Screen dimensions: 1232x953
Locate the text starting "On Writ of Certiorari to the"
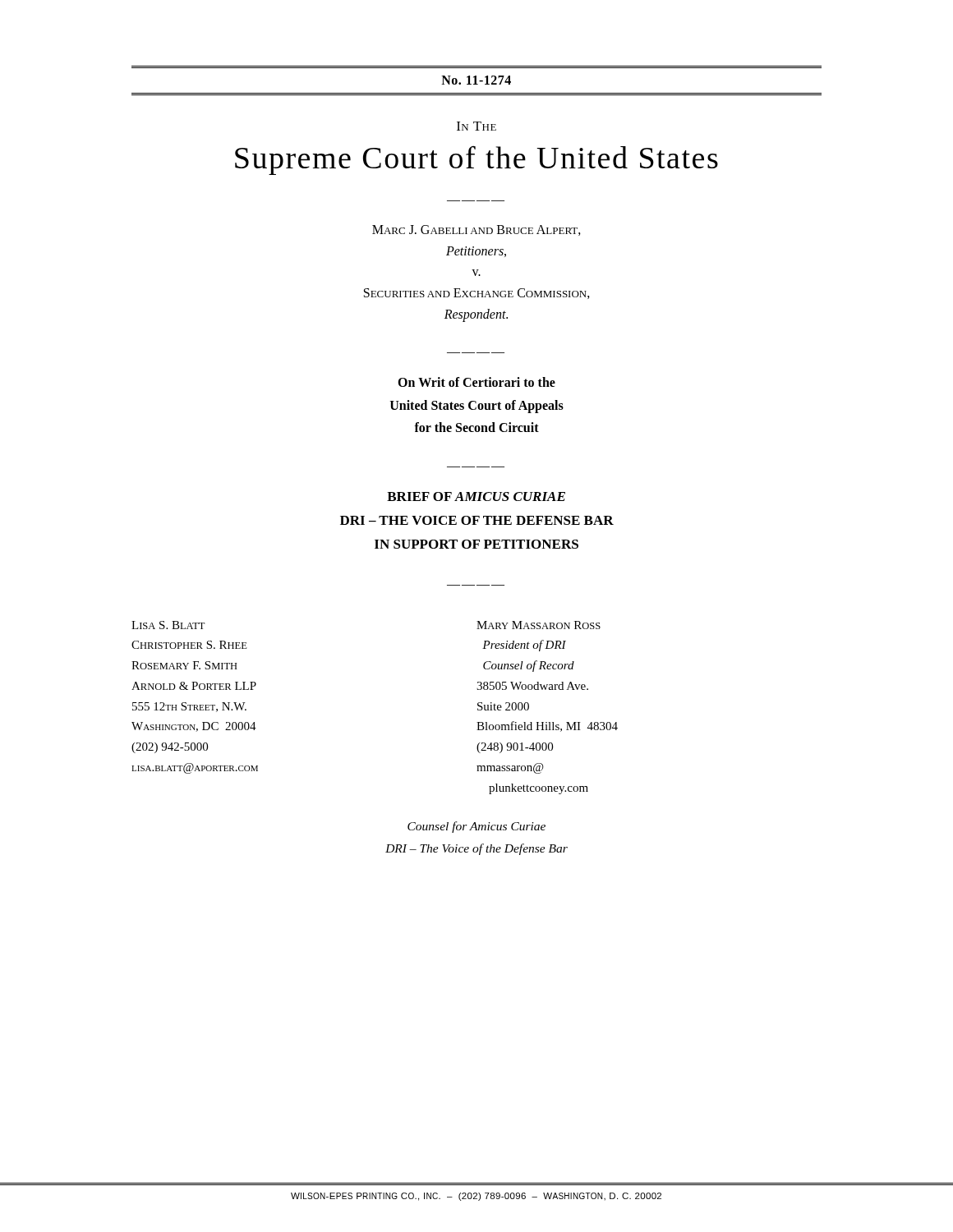coord(476,405)
